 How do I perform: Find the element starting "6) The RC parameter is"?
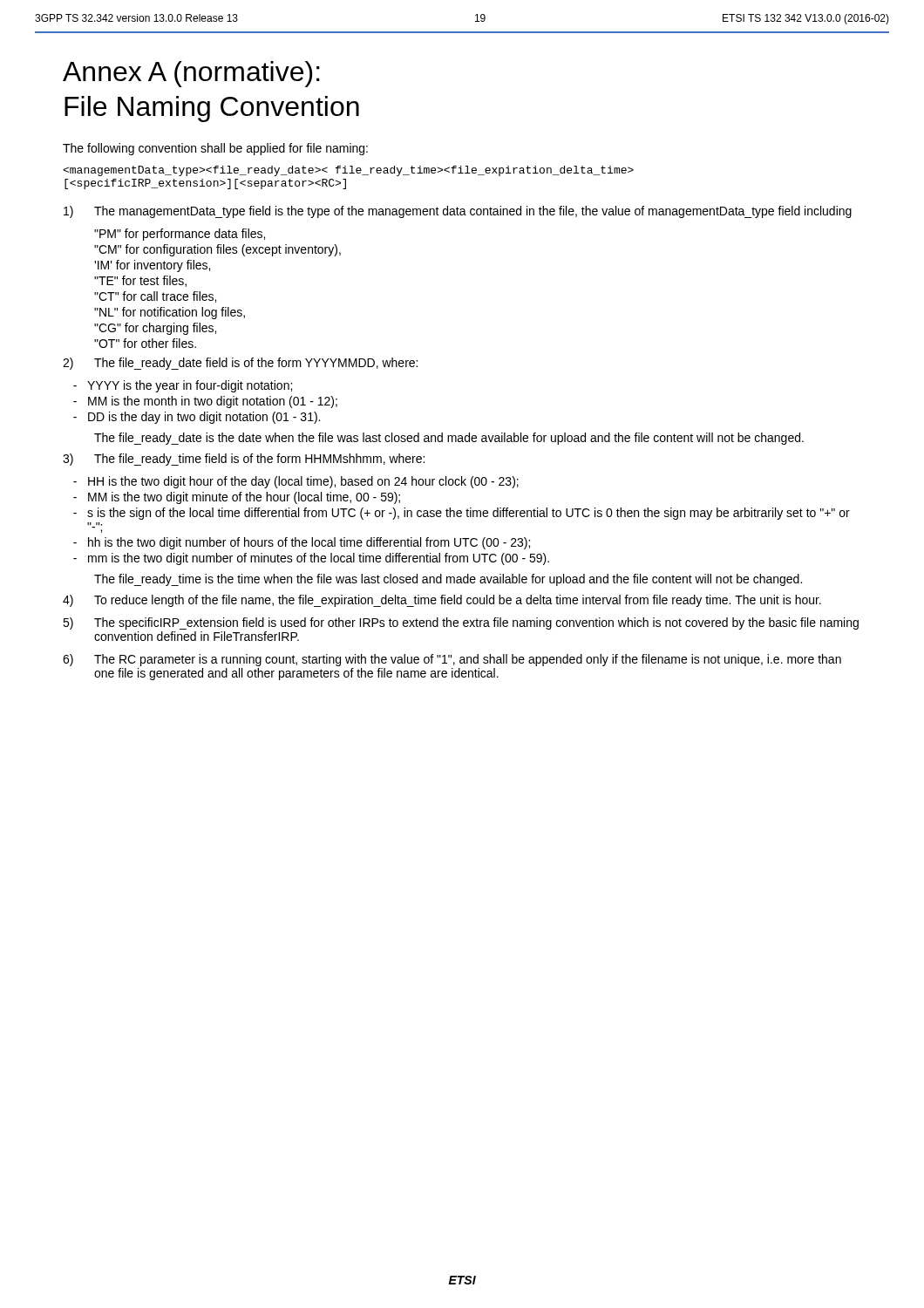(462, 666)
